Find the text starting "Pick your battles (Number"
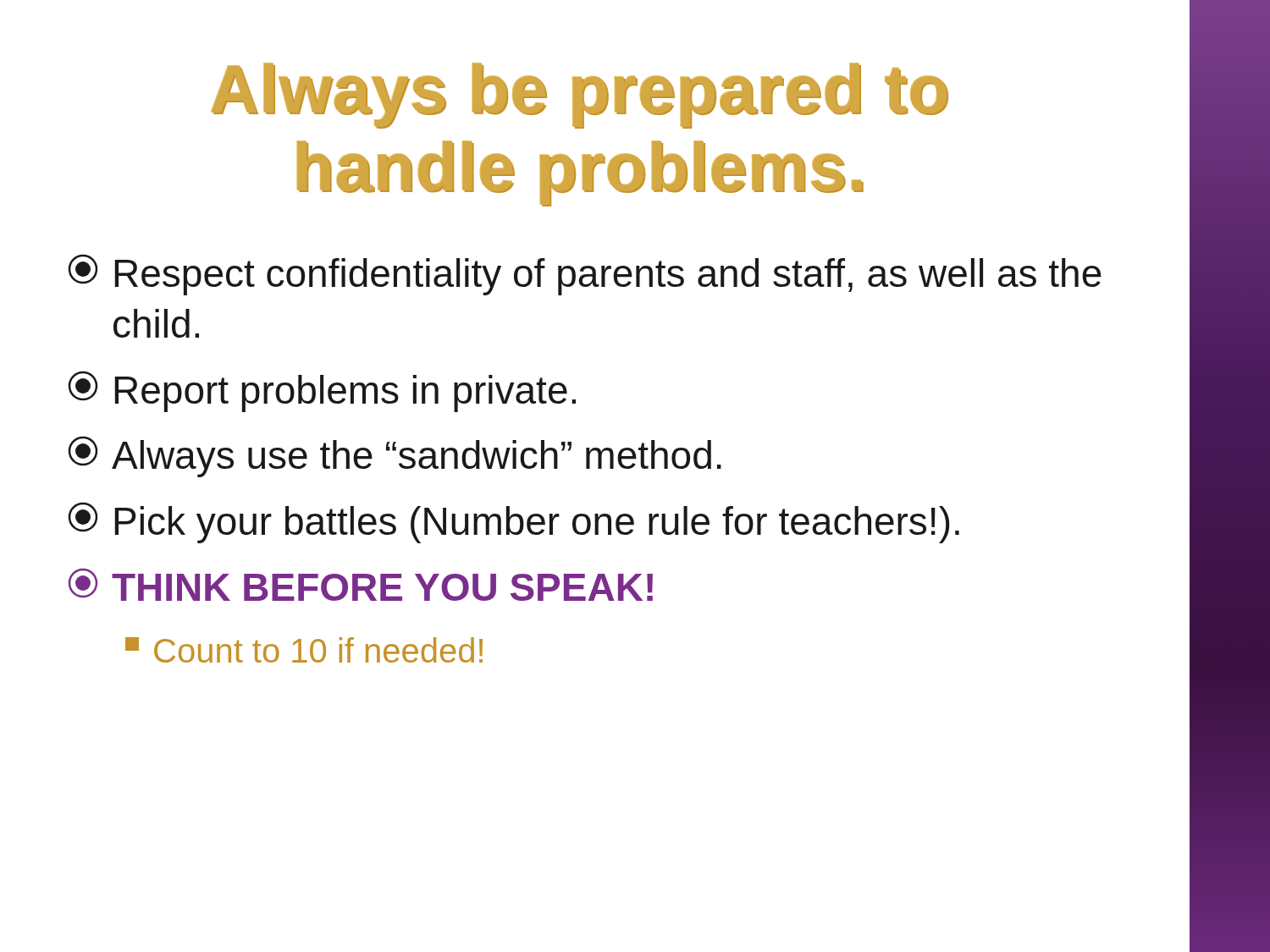The height and width of the screenshot is (952, 1270). click(515, 522)
